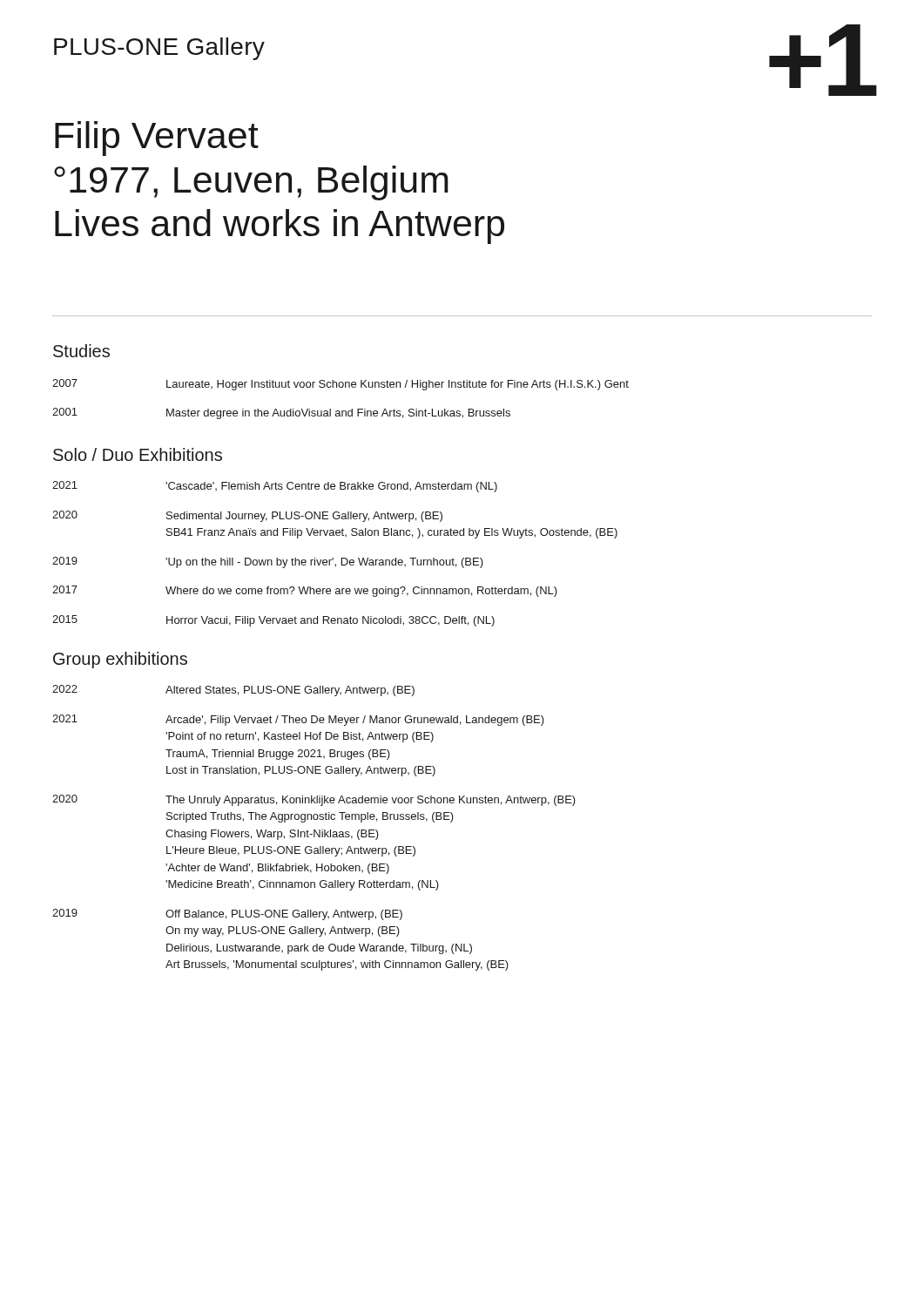Viewport: 924px width, 1307px height.
Task: Locate the text "Group exhibitions"
Action: coord(120,659)
